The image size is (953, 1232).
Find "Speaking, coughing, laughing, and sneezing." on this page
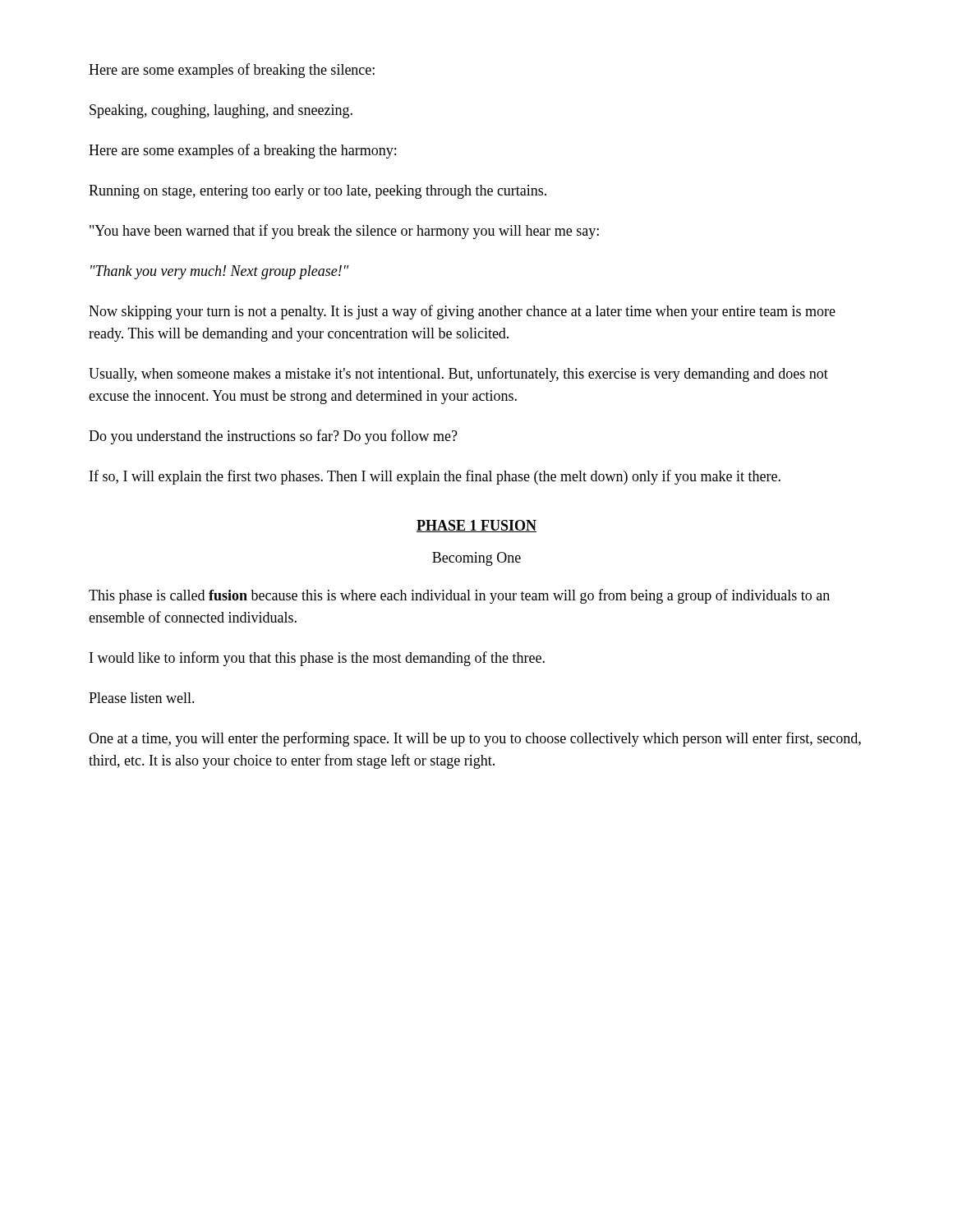tap(221, 110)
